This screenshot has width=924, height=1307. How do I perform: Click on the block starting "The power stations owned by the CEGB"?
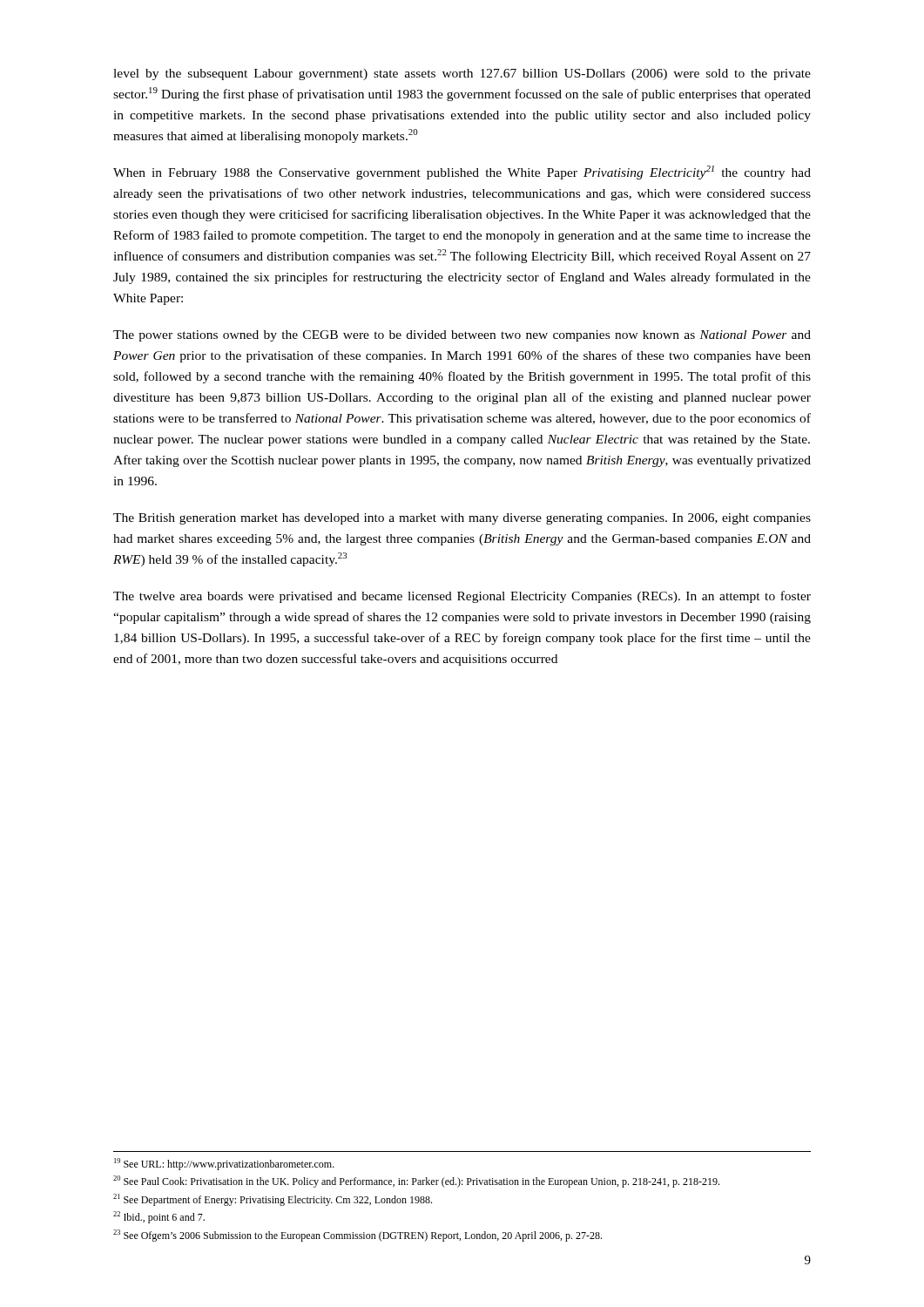click(462, 408)
